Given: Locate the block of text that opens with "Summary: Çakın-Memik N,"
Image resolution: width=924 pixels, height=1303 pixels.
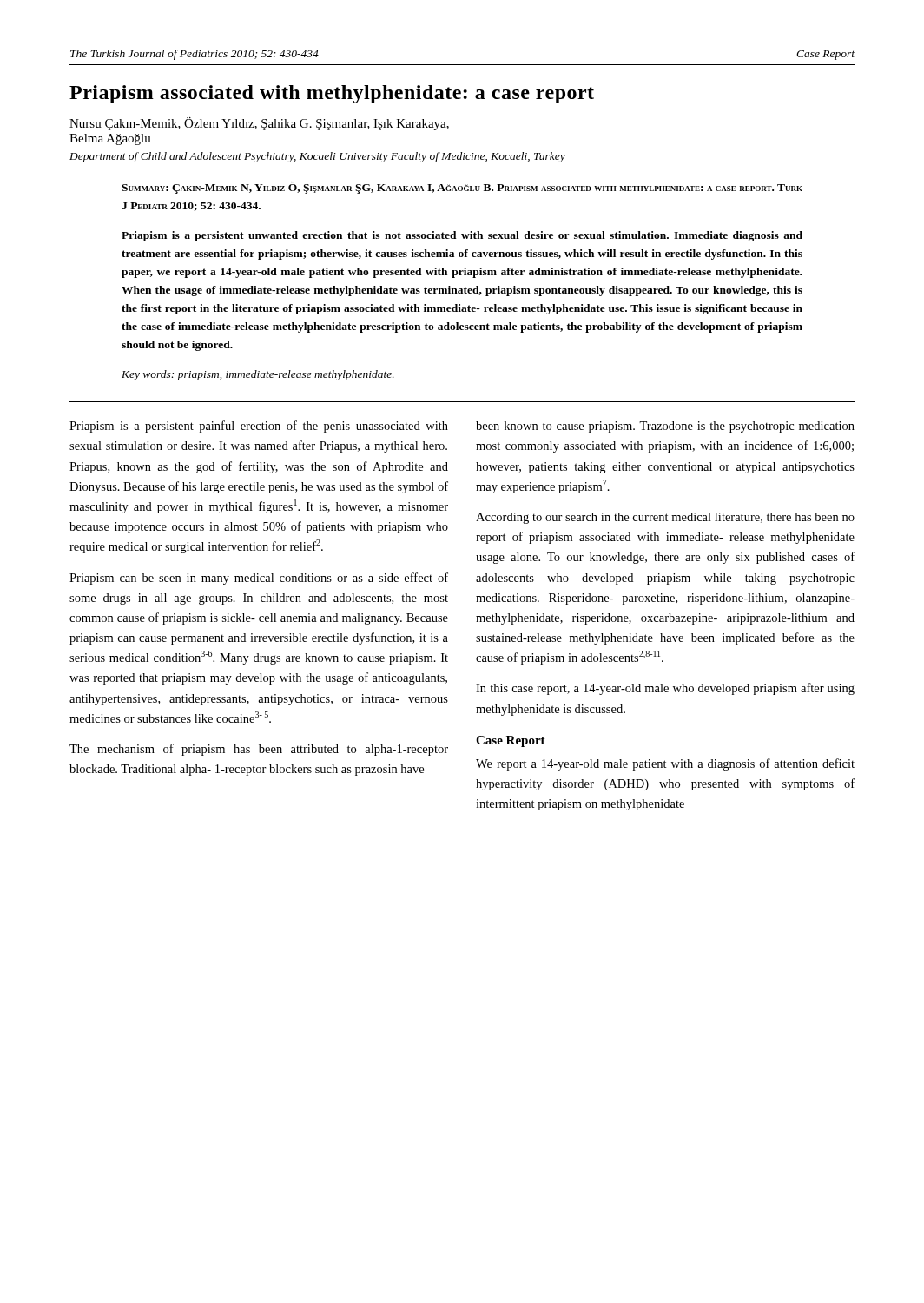Looking at the screenshot, I should point(462,282).
